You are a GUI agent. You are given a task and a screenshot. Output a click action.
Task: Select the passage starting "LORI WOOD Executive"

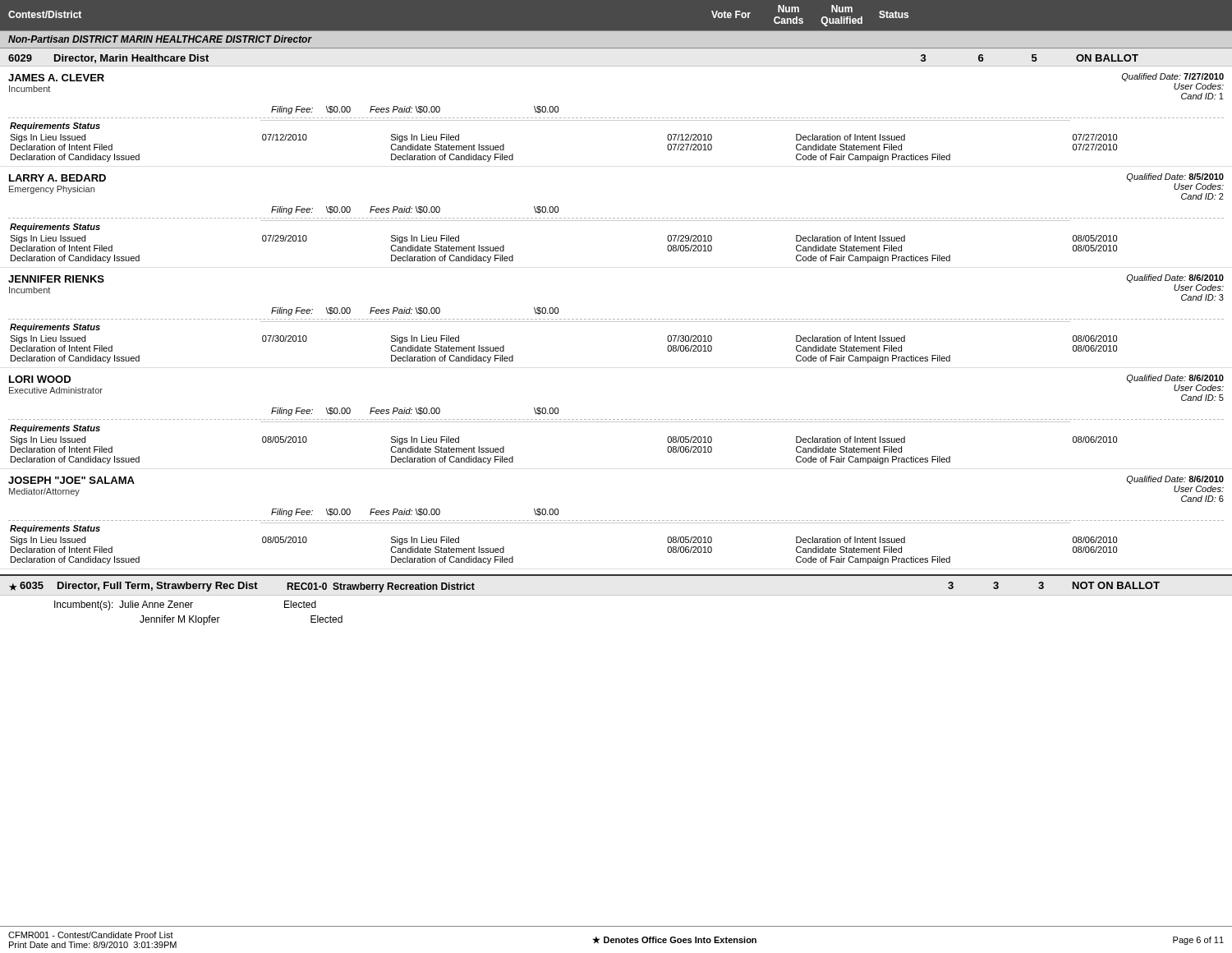tap(616, 418)
